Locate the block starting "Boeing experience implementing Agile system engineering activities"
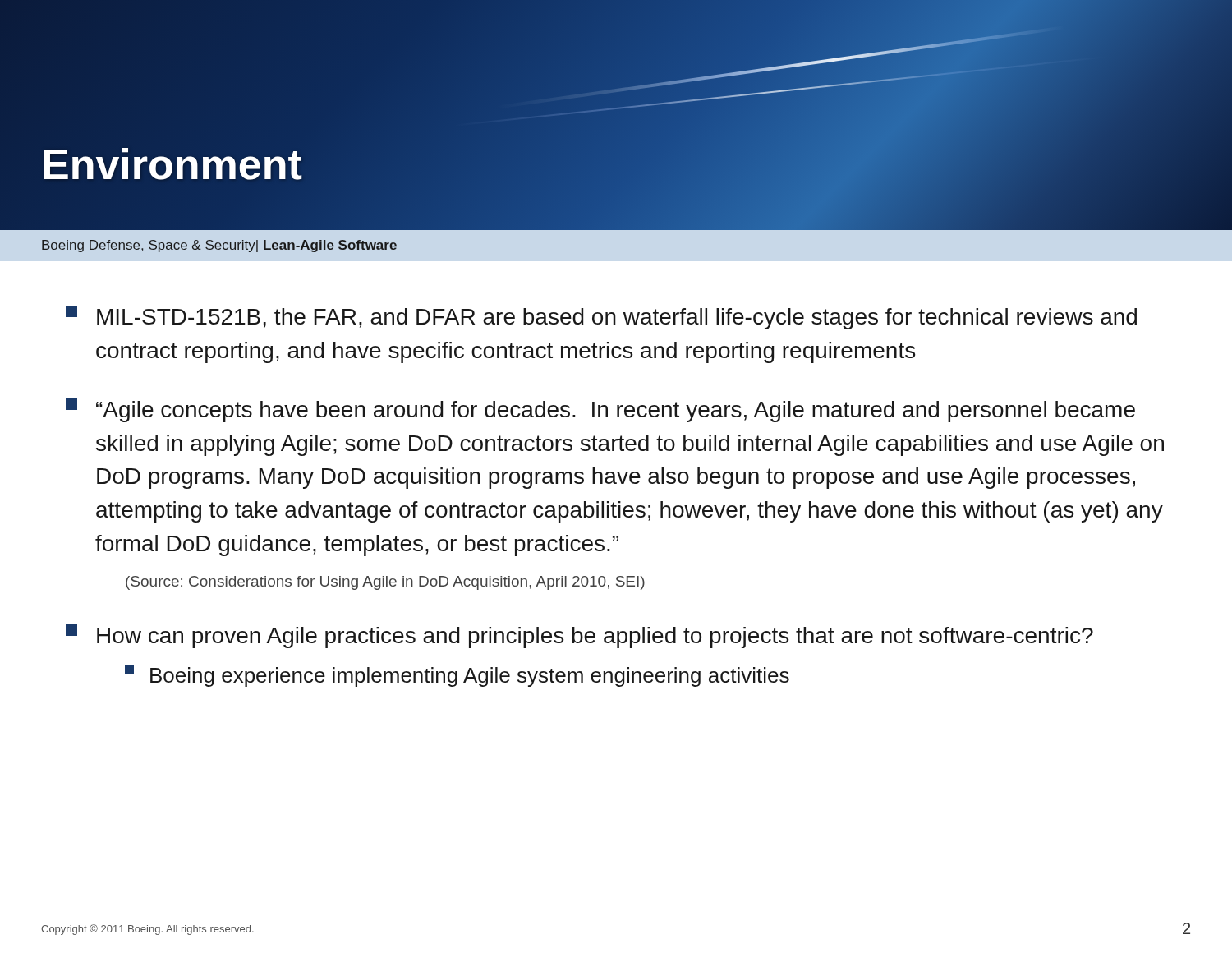 (x=646, y=676)
